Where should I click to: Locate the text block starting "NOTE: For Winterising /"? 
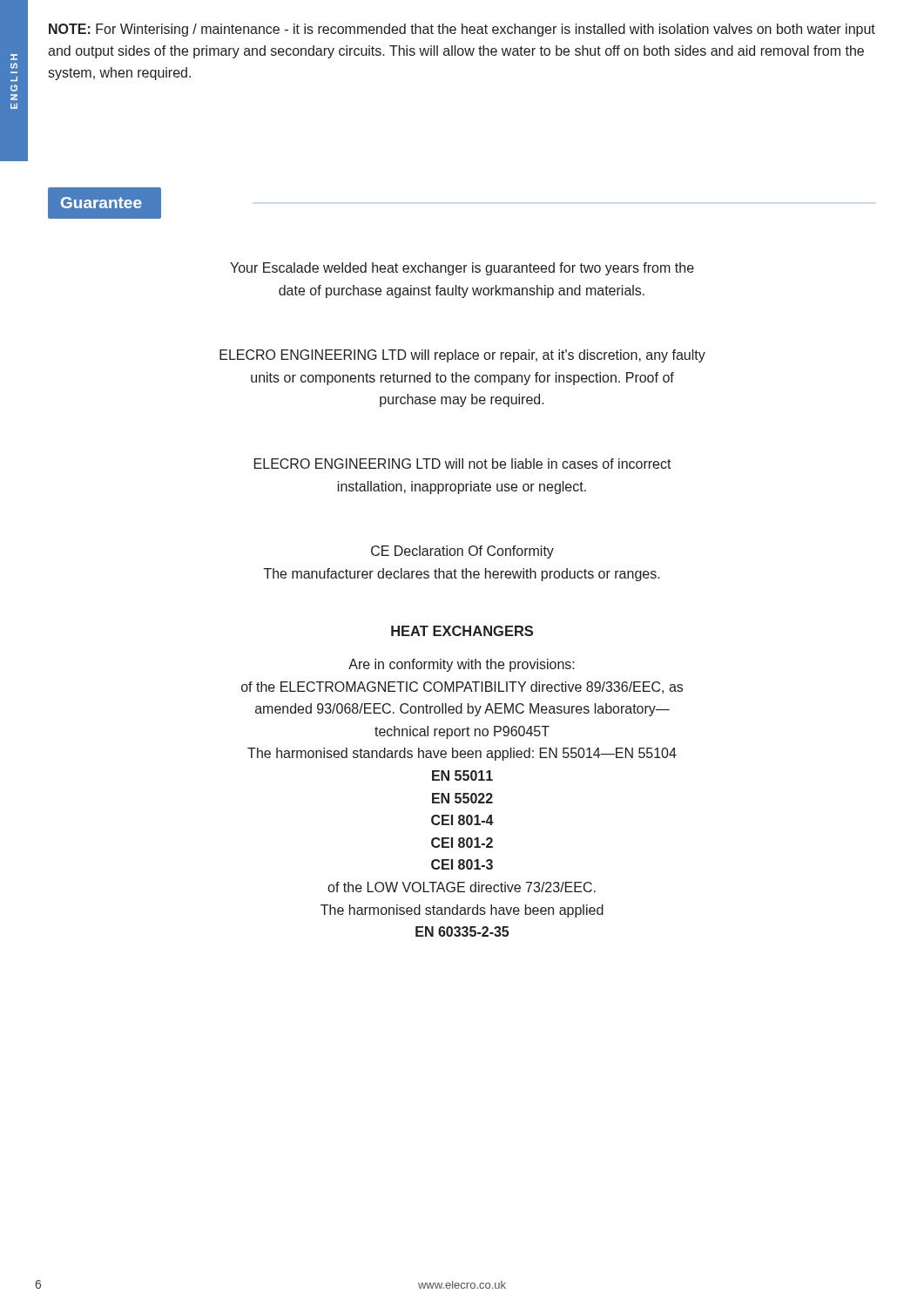click(x=461, y=51)
